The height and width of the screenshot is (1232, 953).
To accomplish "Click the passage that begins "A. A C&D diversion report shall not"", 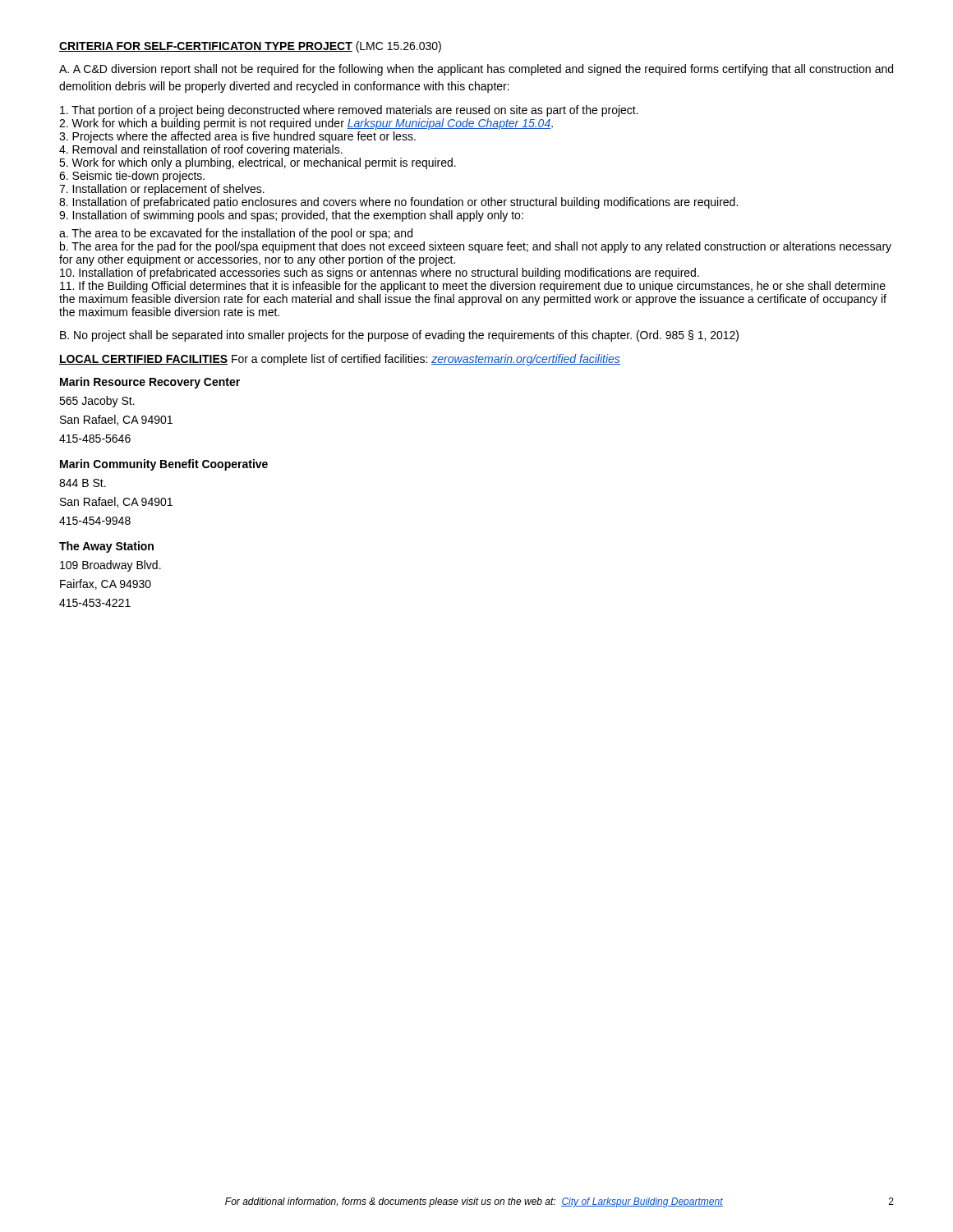I will 476,78.
